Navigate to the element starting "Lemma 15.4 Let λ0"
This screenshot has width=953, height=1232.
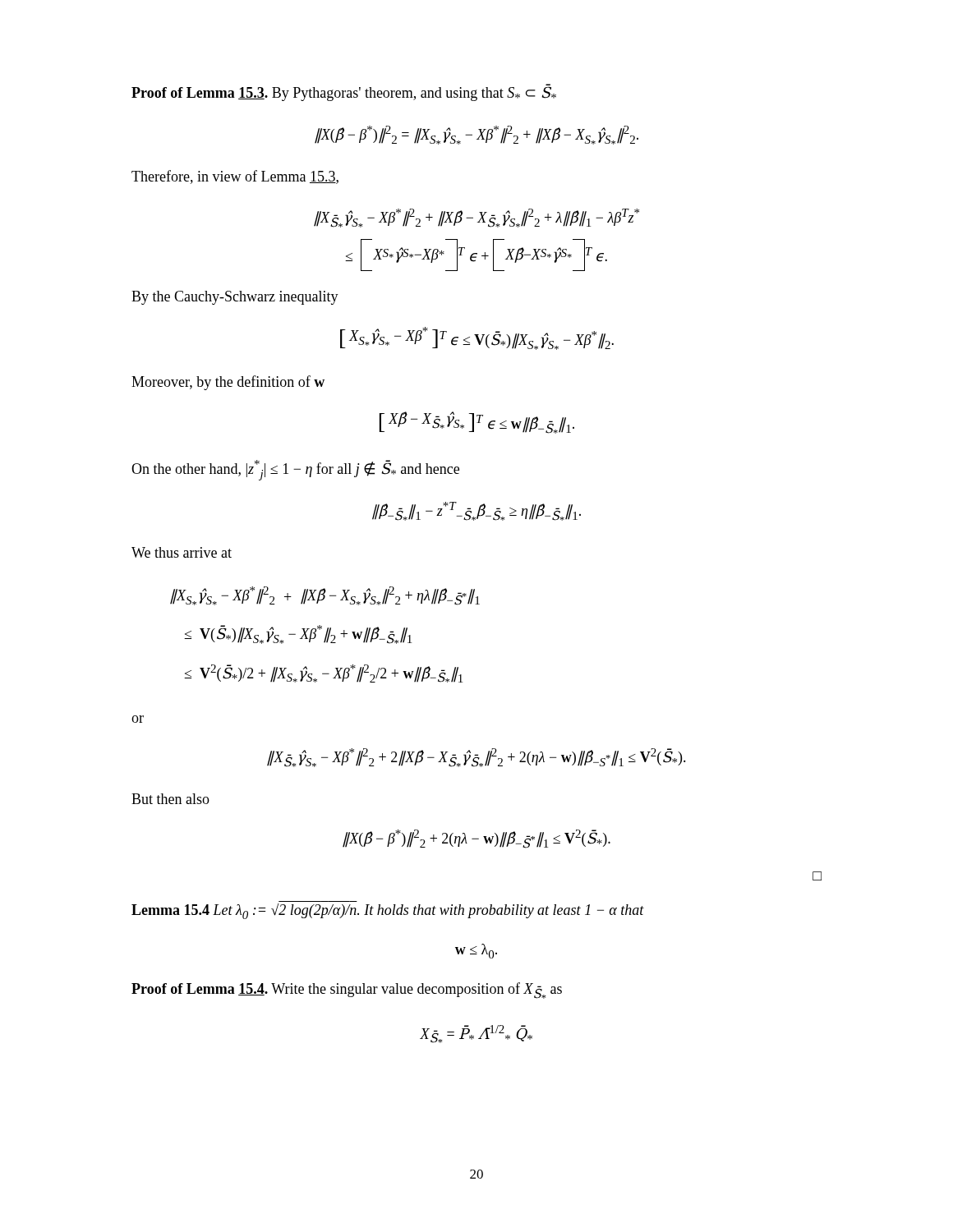[476, 912]
